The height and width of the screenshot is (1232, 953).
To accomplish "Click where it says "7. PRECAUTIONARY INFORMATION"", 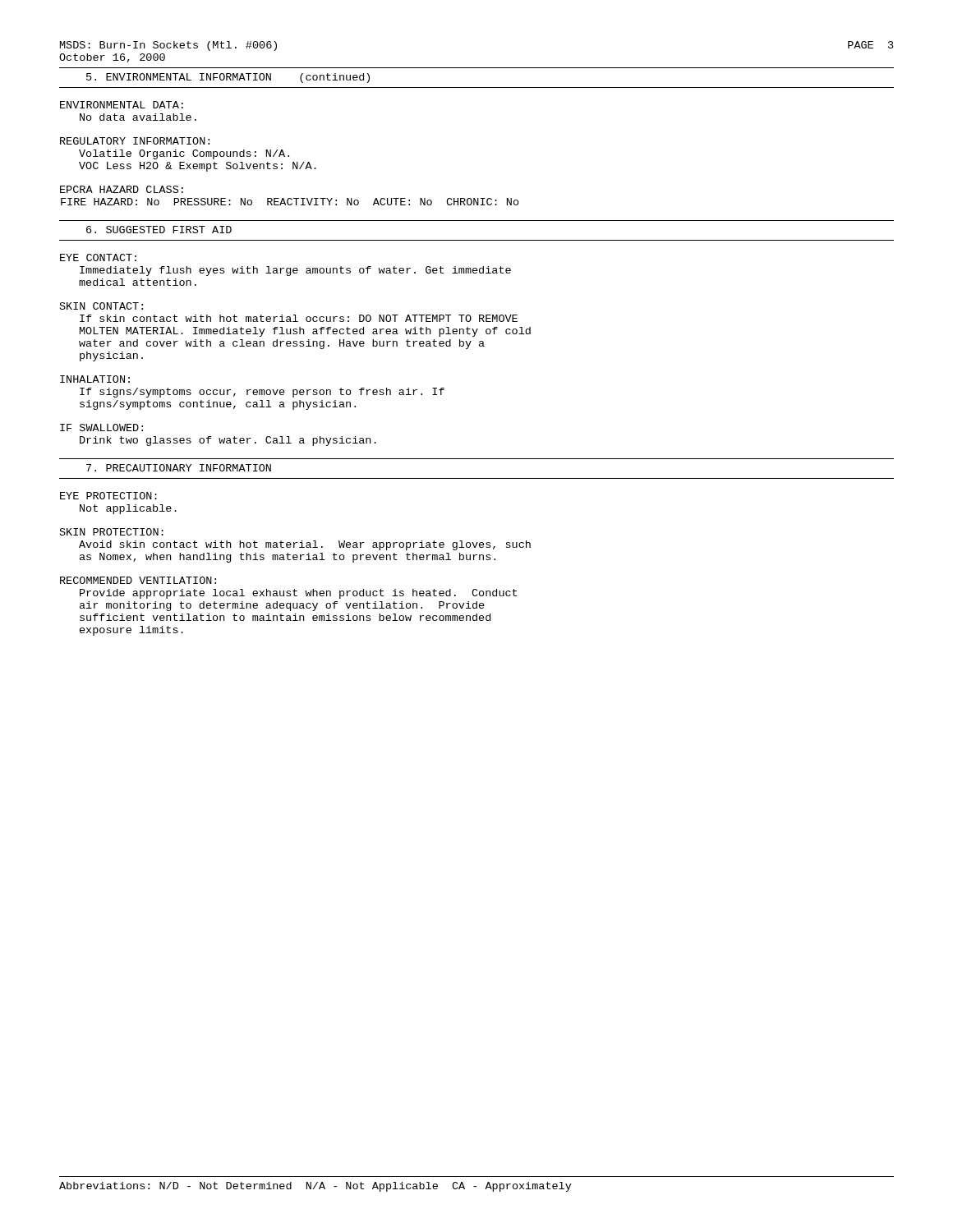I will pos(166,469).
